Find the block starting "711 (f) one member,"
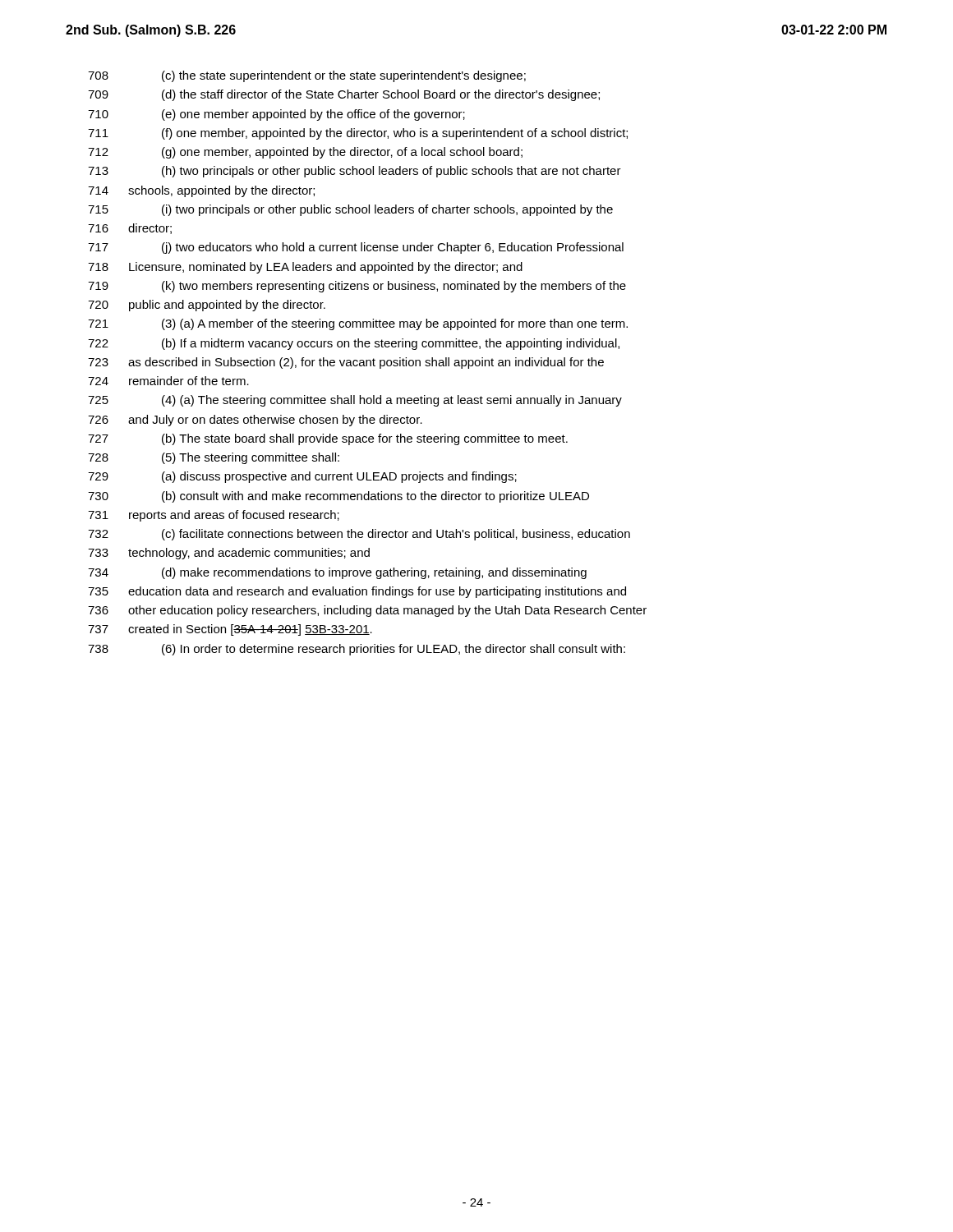 (476, 133)
